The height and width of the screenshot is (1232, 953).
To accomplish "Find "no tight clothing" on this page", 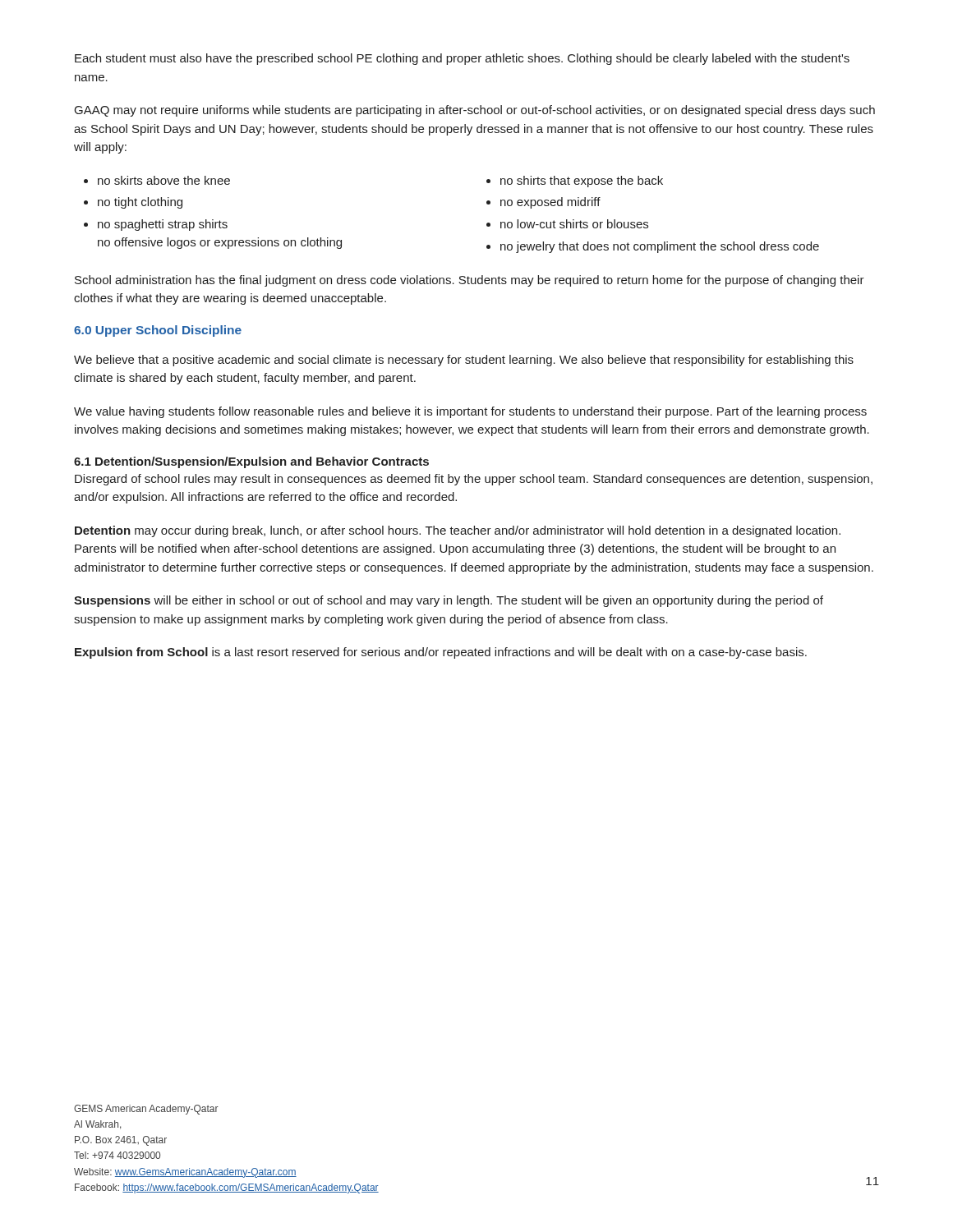I will coord(140,203).
